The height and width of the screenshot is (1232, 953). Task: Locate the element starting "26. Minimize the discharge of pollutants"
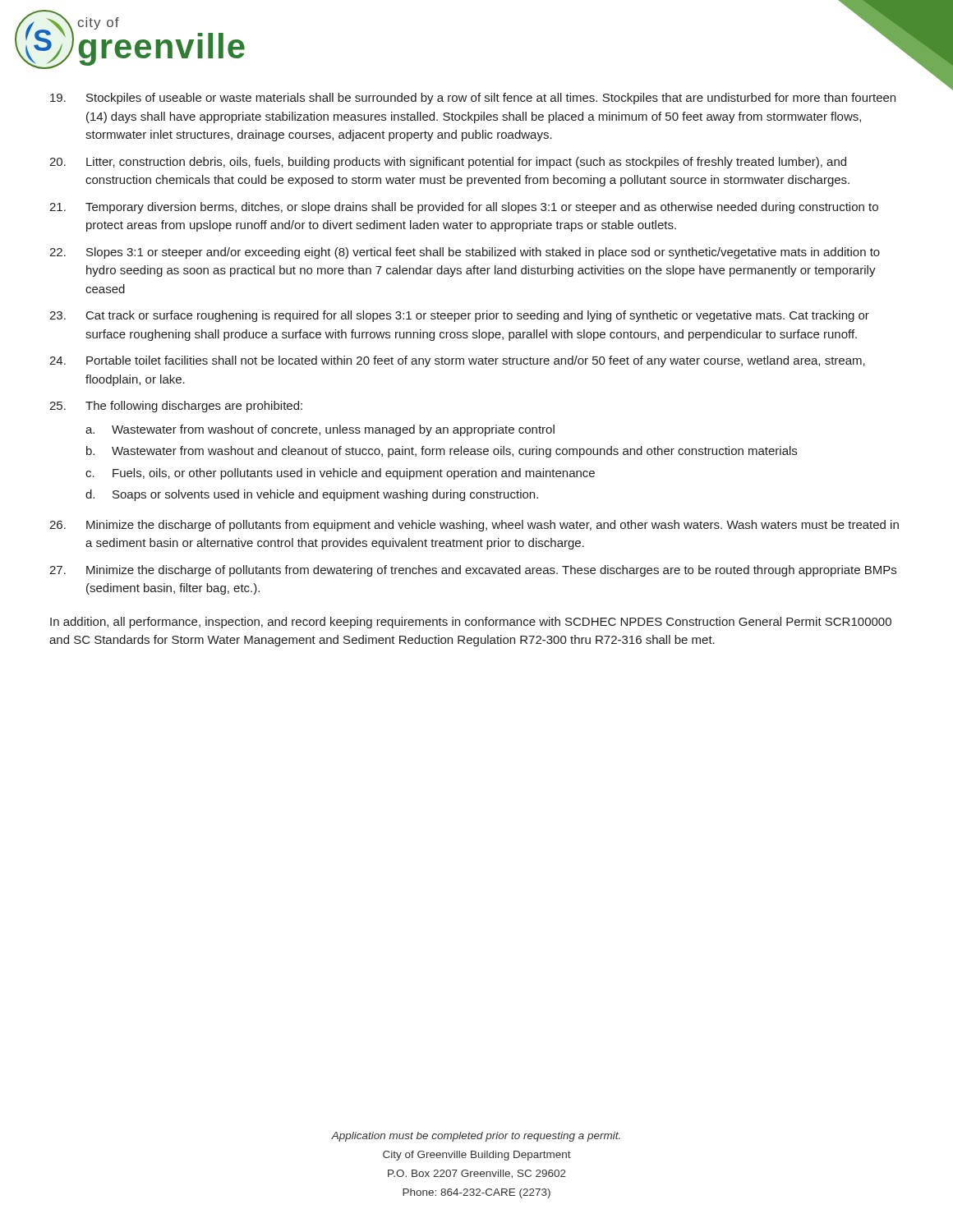(476, 534)
